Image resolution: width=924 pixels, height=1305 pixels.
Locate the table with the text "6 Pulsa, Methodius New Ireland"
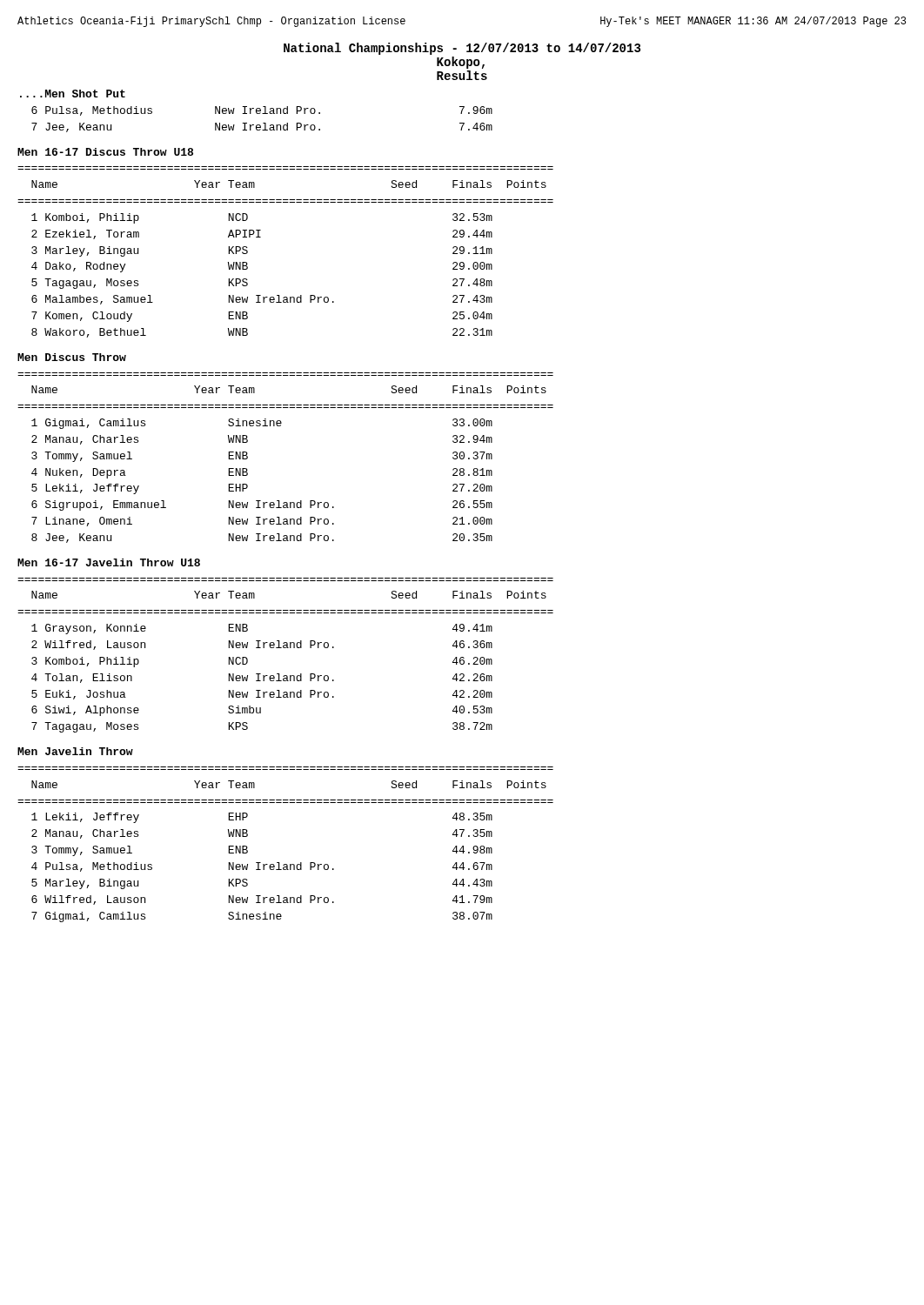point(462,120)
